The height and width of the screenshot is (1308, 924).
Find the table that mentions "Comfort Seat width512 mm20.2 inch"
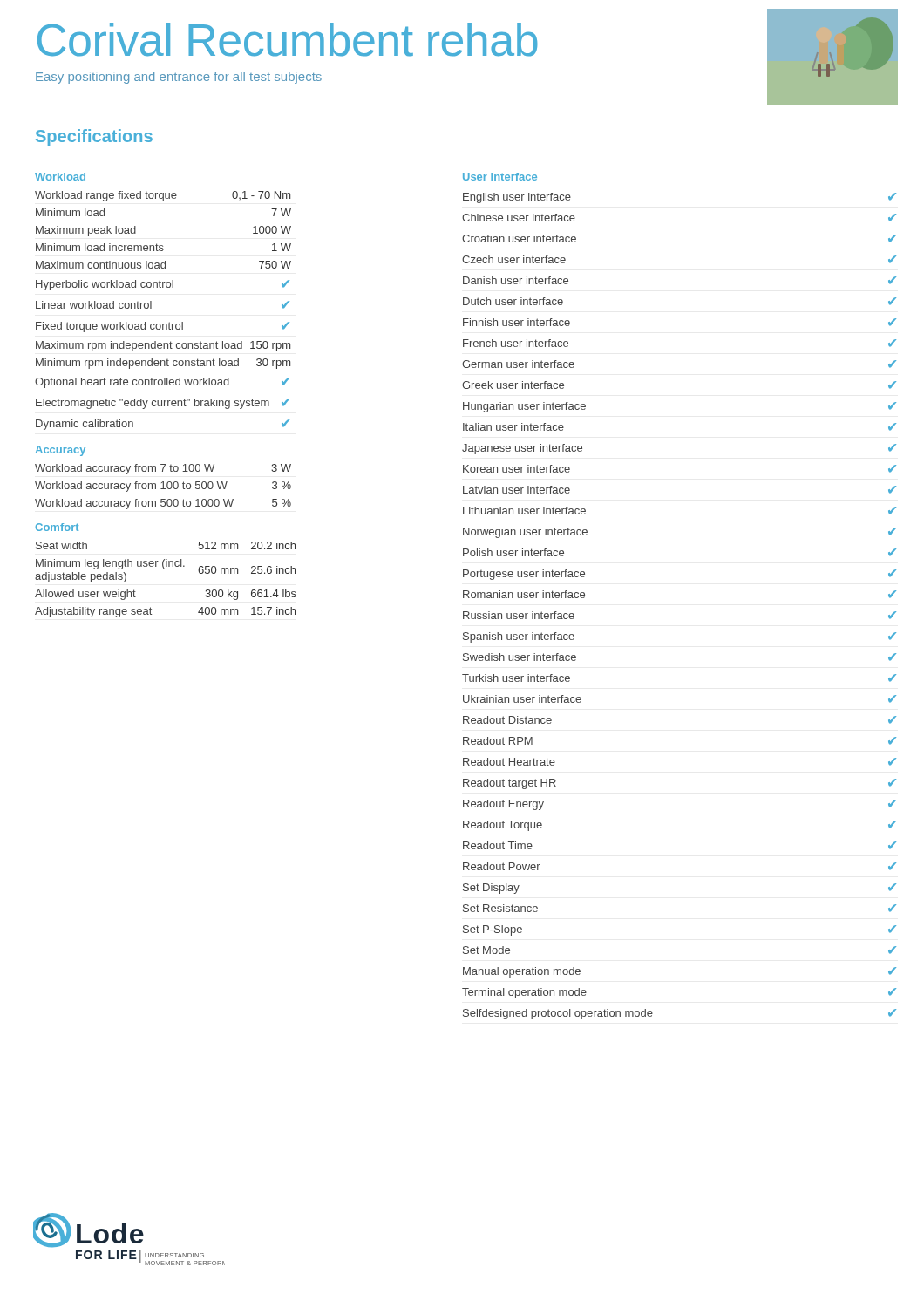coord(166,570)
